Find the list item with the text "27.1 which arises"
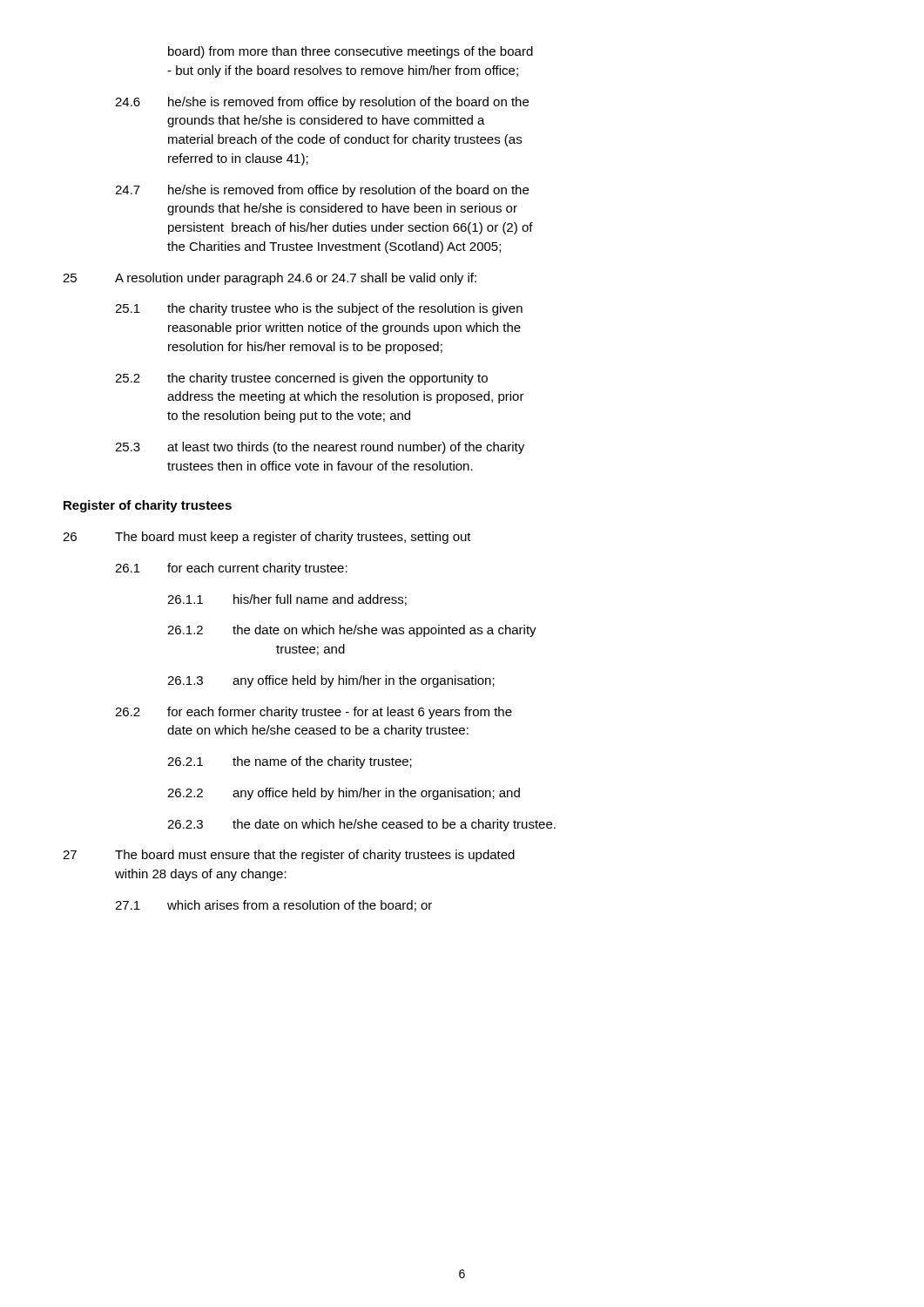The width and height of the screenshot is (924, 1307). (x=273, y=906)
